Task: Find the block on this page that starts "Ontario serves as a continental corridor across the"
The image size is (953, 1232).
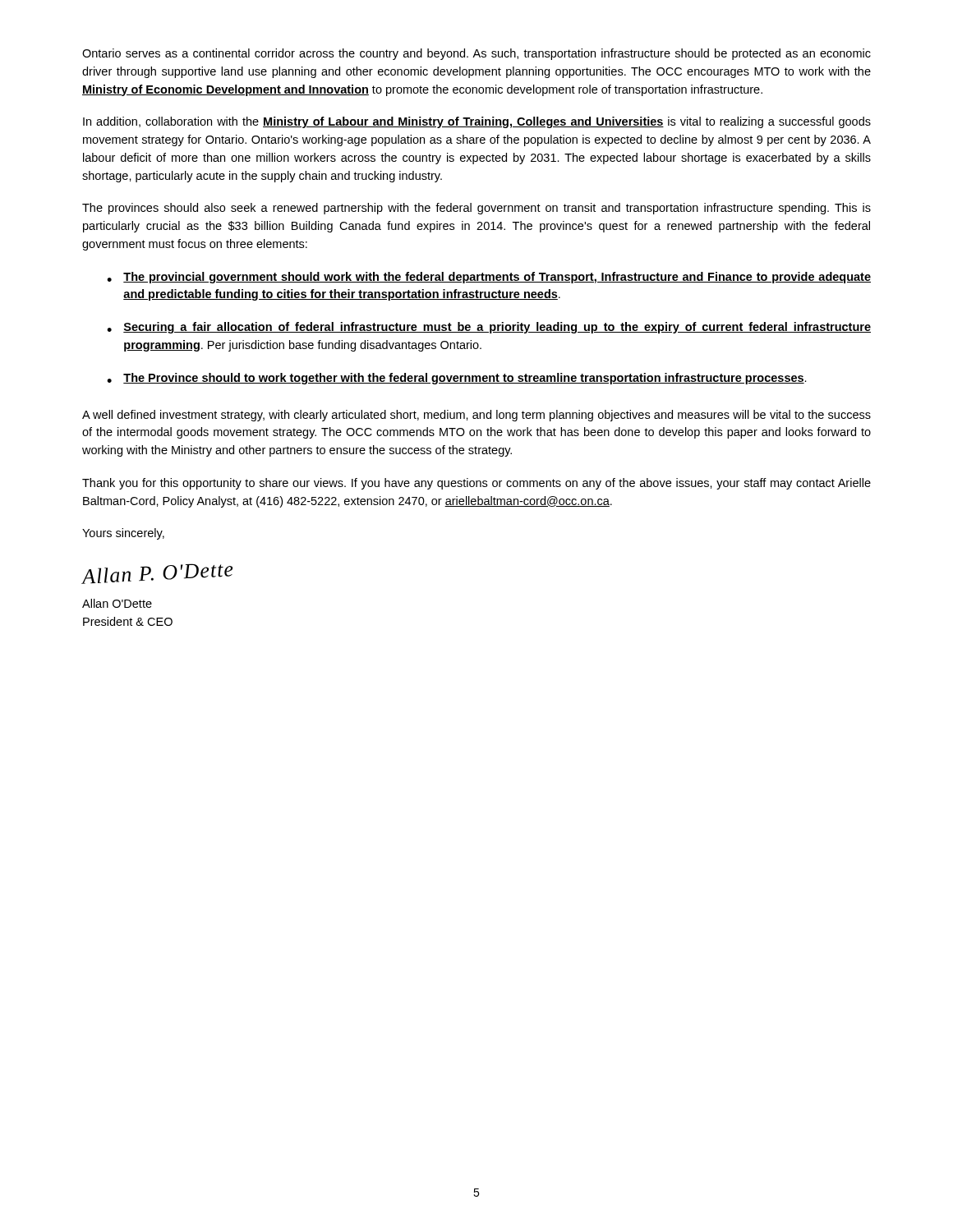Action: (x=476, y=71)
